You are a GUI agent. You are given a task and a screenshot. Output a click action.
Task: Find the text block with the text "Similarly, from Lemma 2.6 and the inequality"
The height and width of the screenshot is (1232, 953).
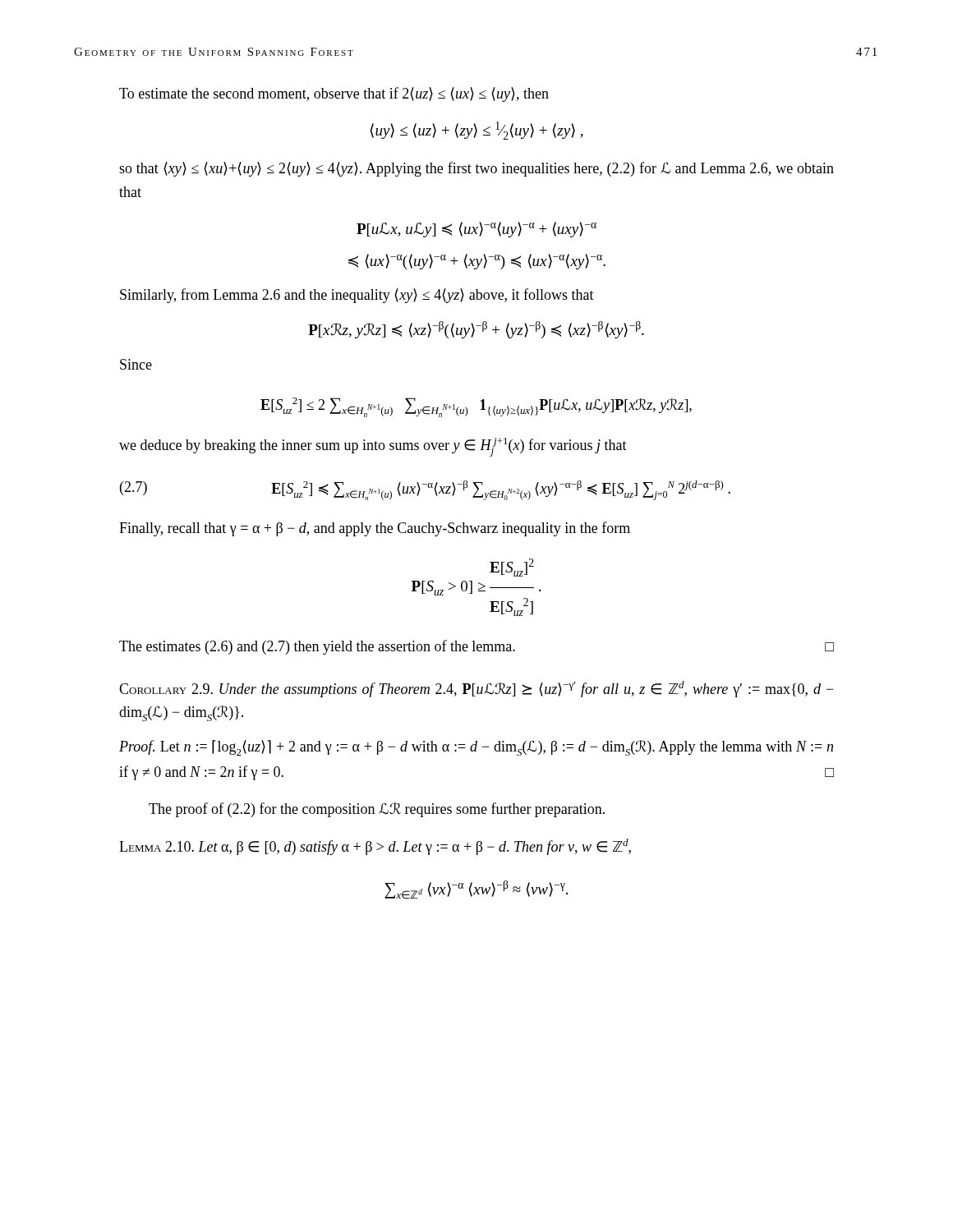pyautogui.click(x=476, y=295)
